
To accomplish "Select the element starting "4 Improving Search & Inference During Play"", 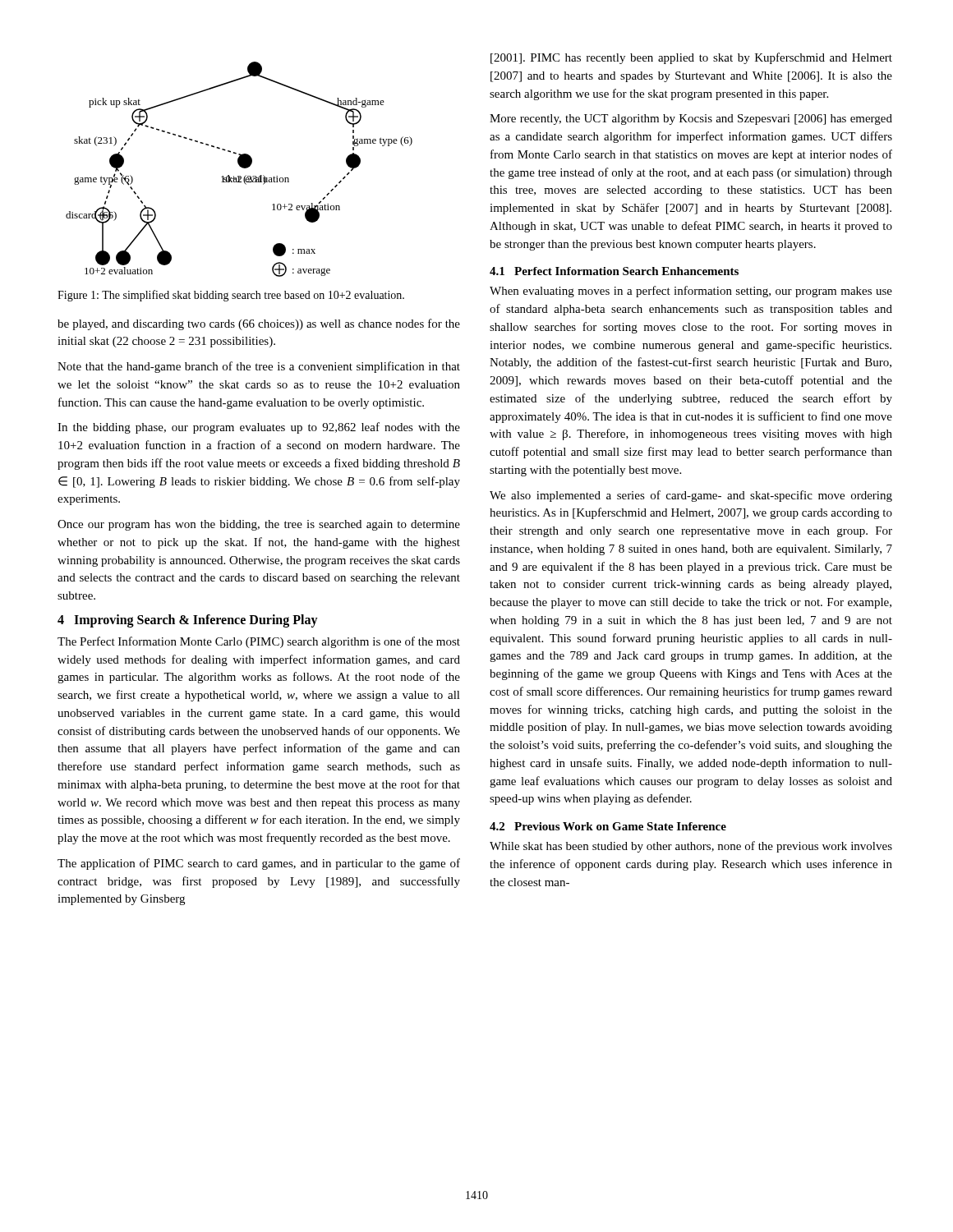I will point(259,620).
